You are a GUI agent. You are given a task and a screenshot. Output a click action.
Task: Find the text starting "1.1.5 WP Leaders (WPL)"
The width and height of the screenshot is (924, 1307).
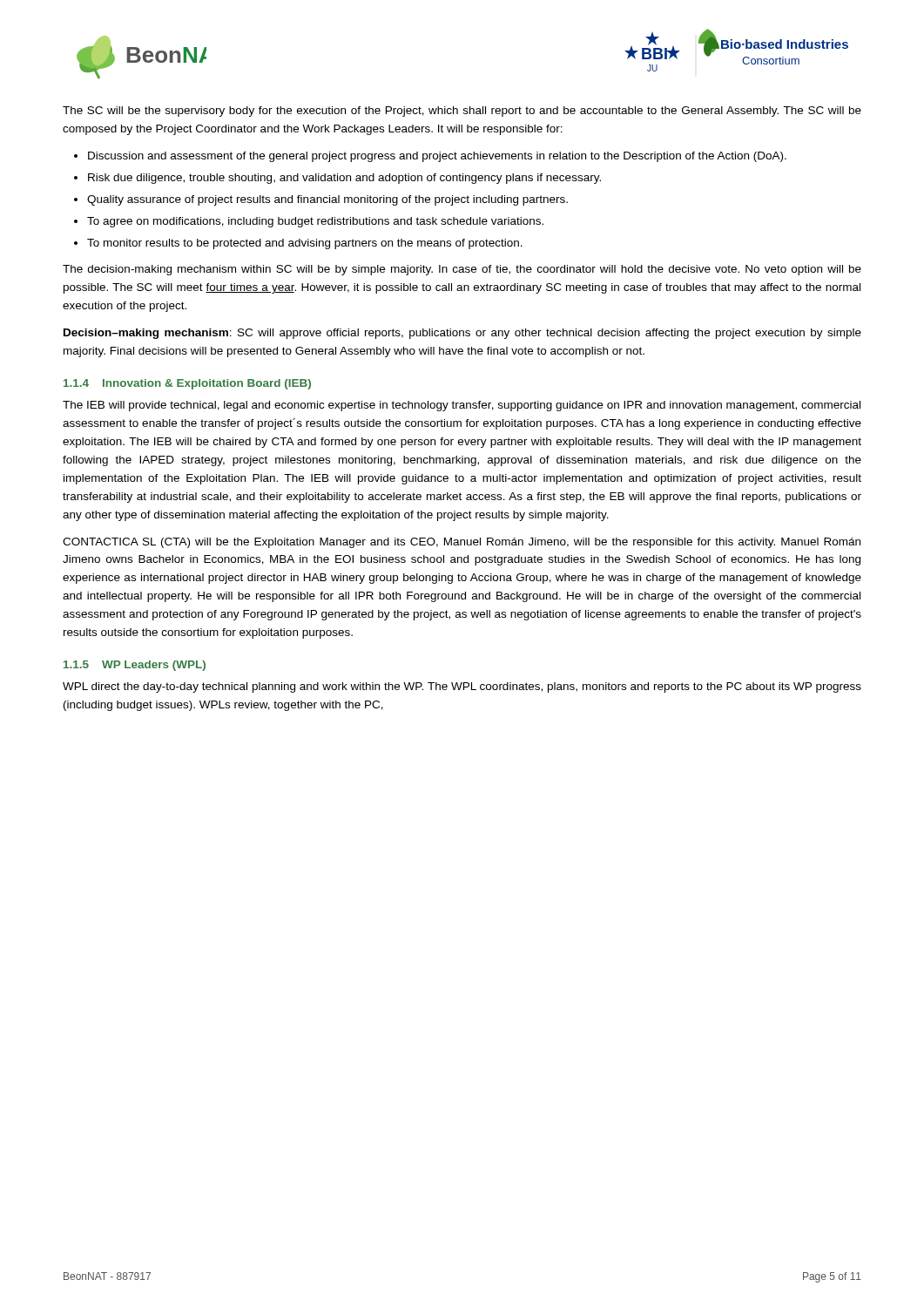pos(134,664)
